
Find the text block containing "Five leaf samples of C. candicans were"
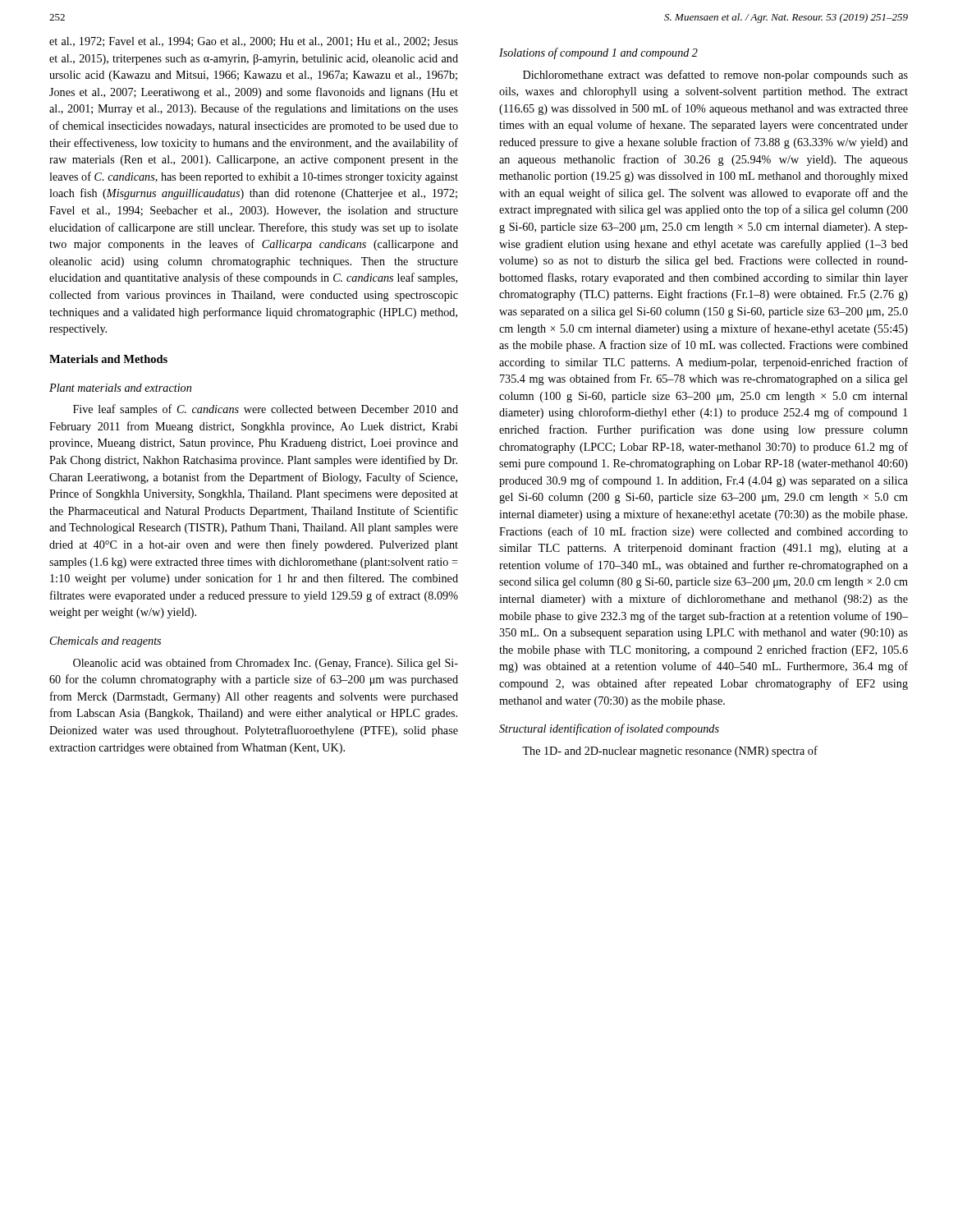tap(254, 511)
